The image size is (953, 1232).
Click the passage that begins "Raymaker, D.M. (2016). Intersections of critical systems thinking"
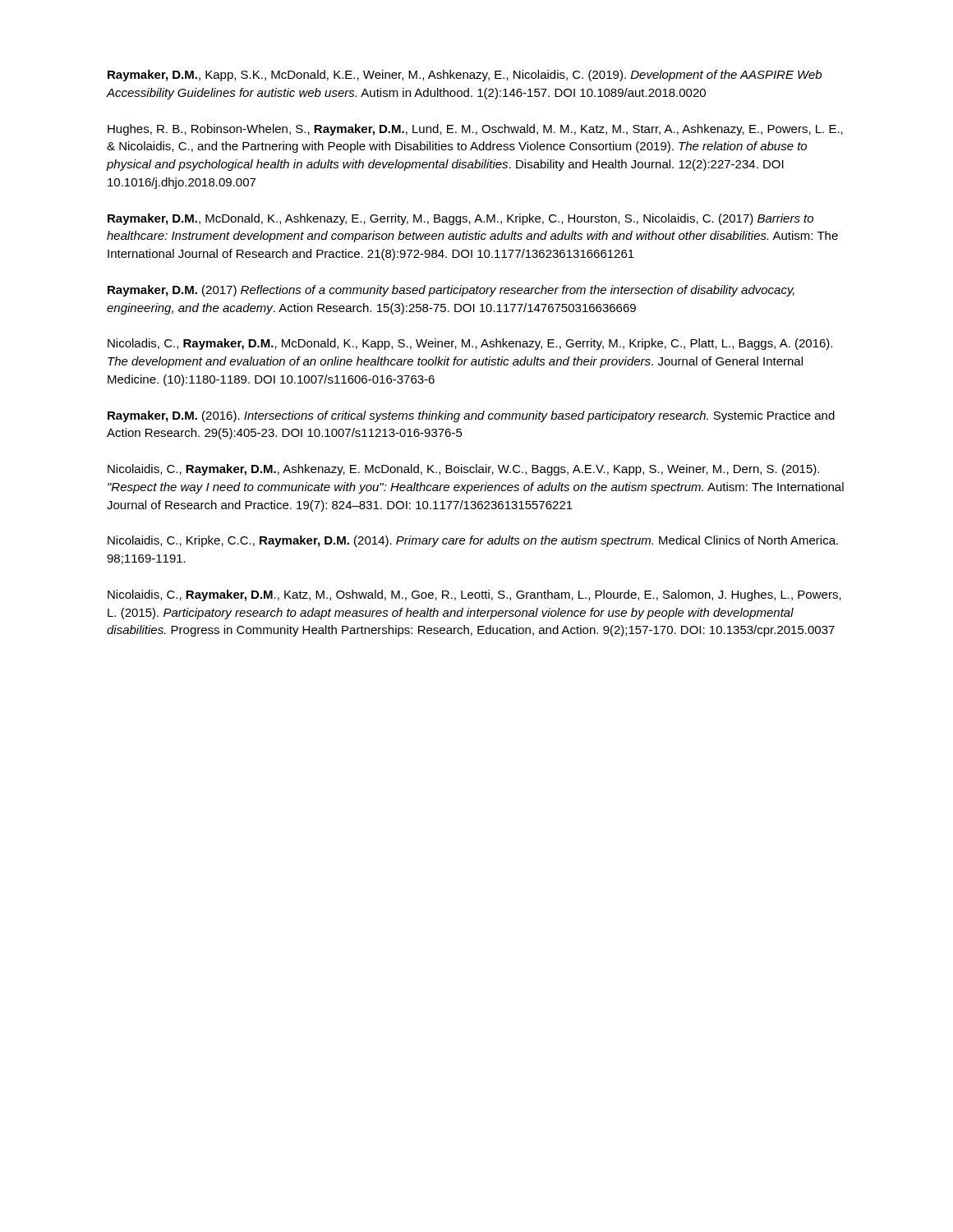click(x=471, y=424)
